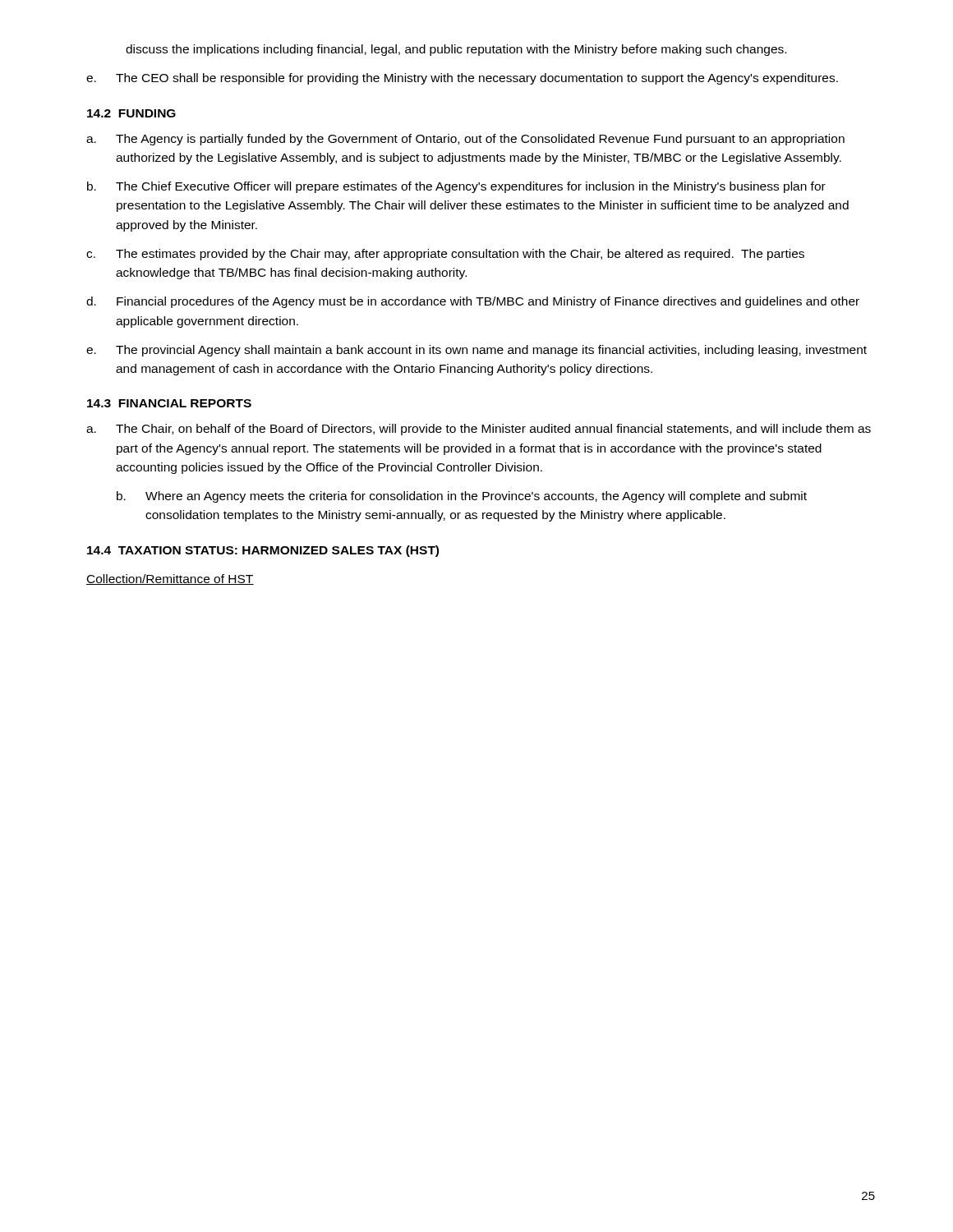Click the passage that begins "a. The Agency is partially funded by"

coord(481,148)
